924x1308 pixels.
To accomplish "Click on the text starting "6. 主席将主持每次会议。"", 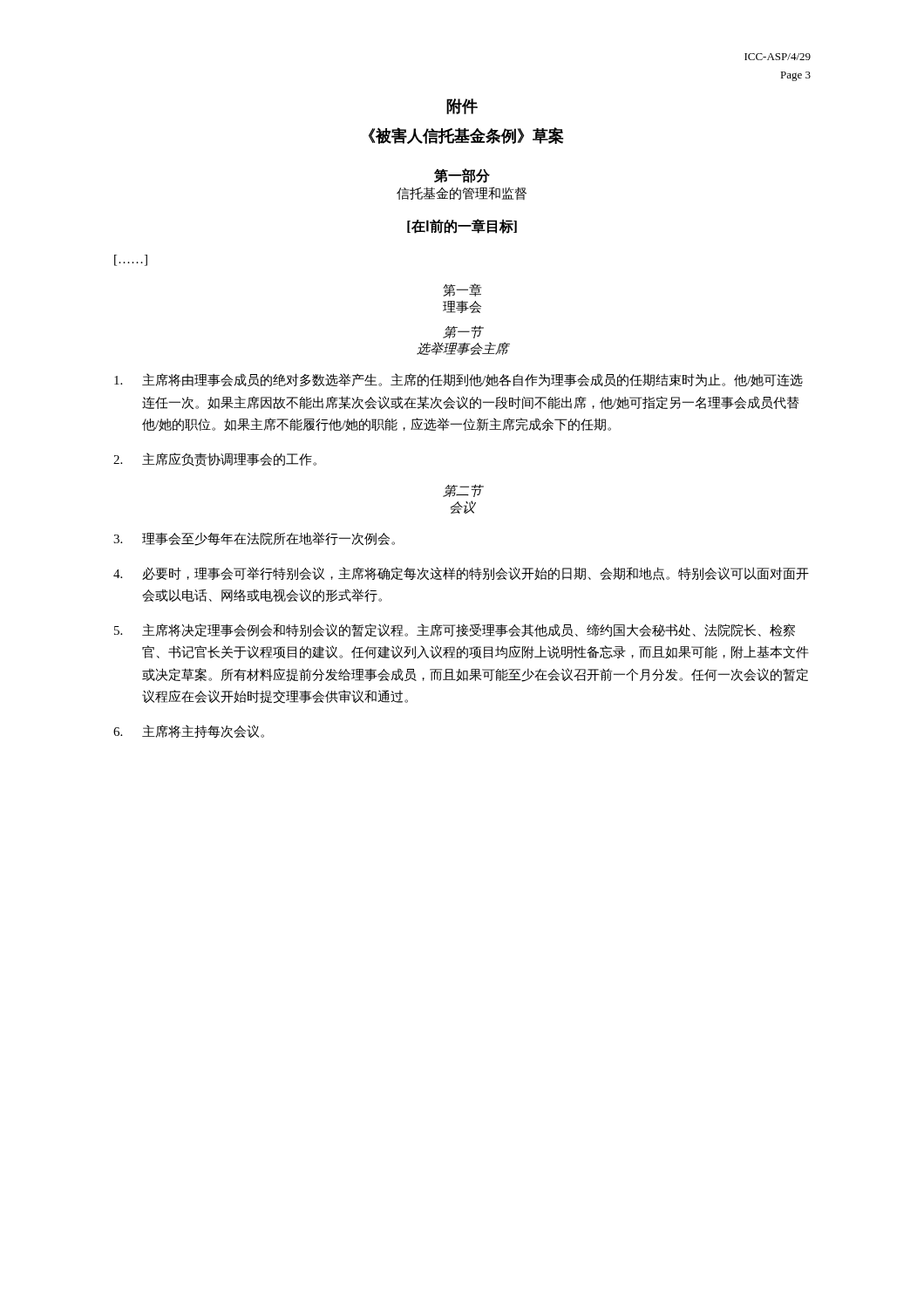I will [x=189, y=731].
